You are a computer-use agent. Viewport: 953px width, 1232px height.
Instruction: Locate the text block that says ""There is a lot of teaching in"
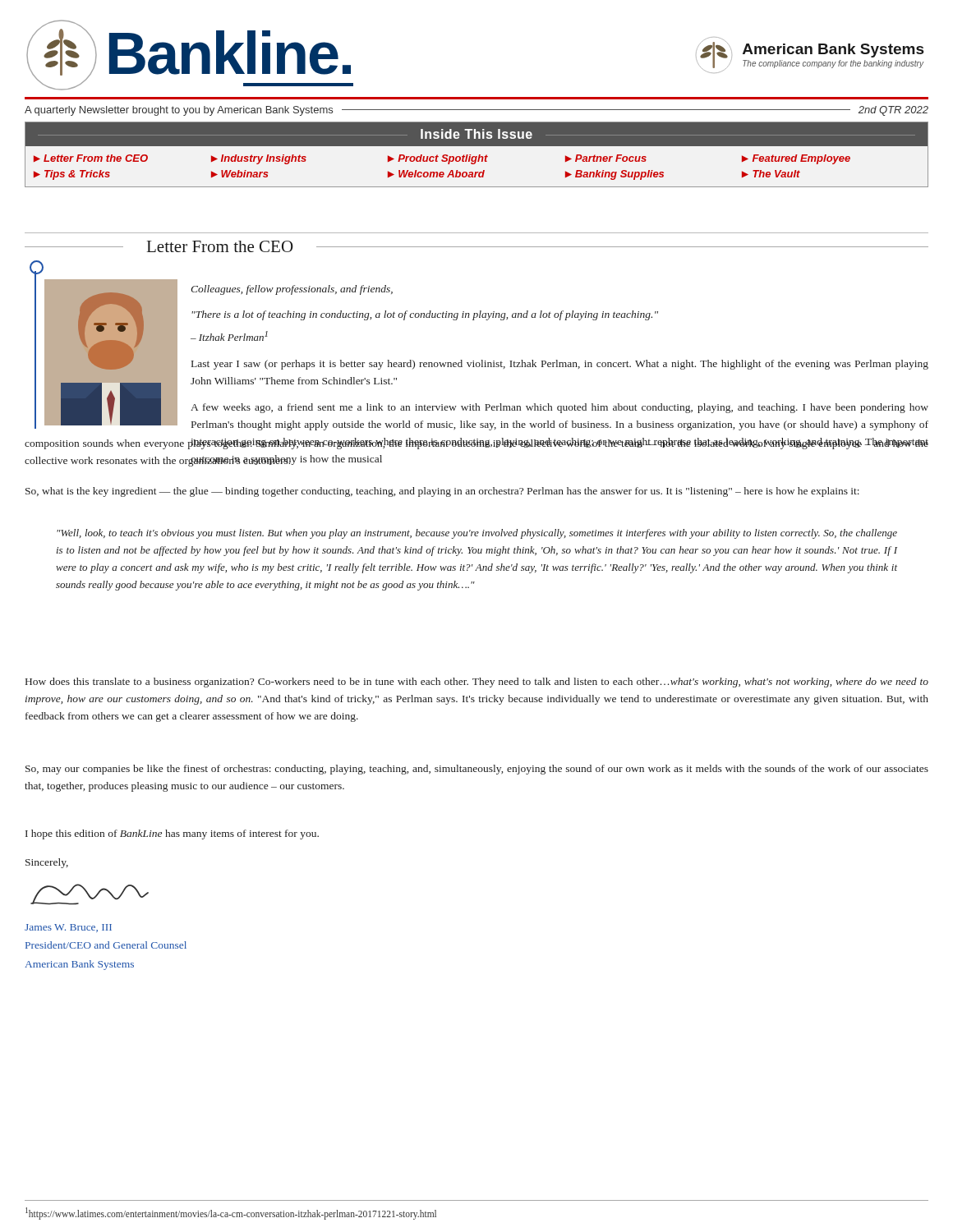(424, 314)
